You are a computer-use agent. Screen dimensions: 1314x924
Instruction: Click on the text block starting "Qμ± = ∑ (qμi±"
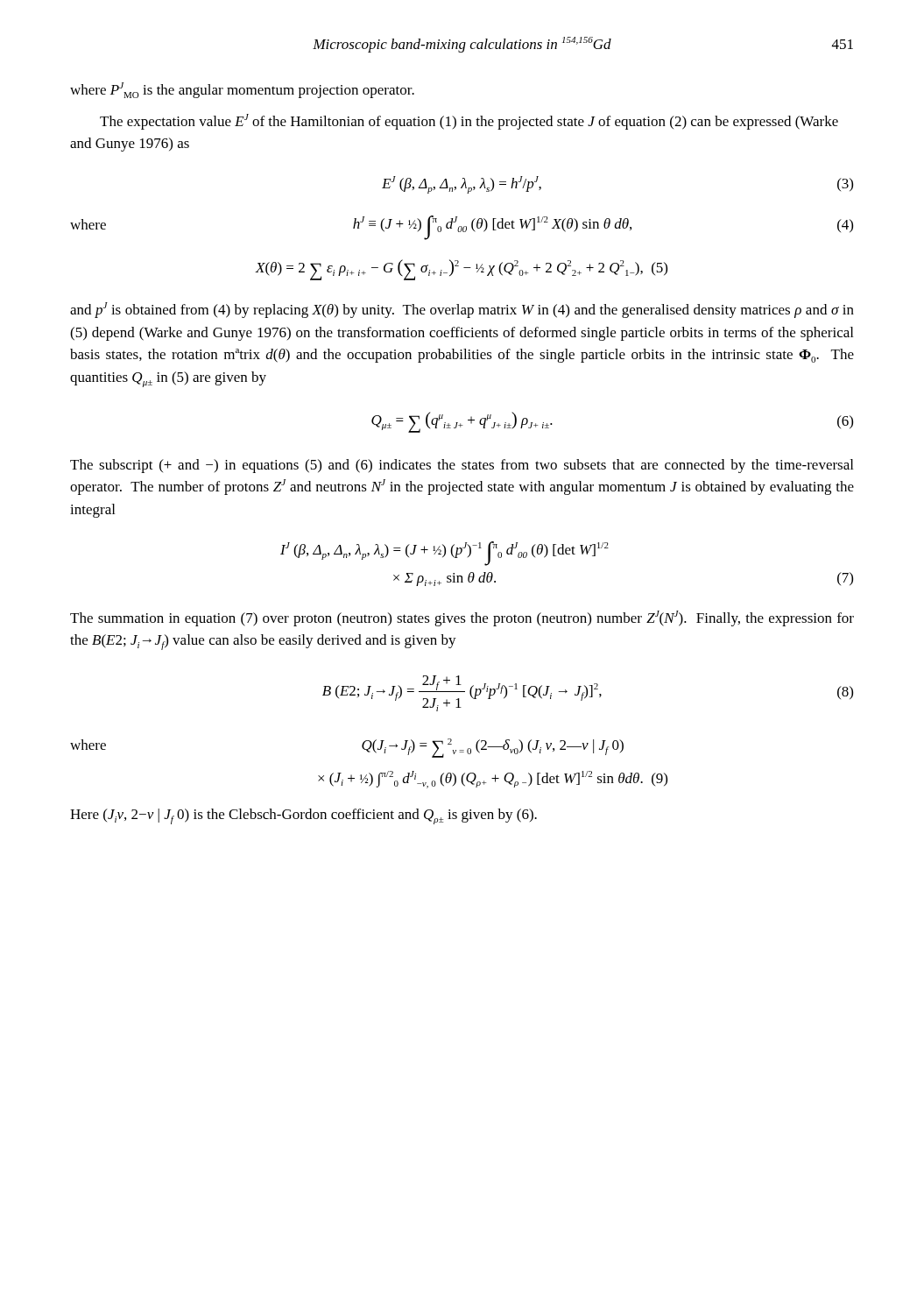click(x=439, y=420)
